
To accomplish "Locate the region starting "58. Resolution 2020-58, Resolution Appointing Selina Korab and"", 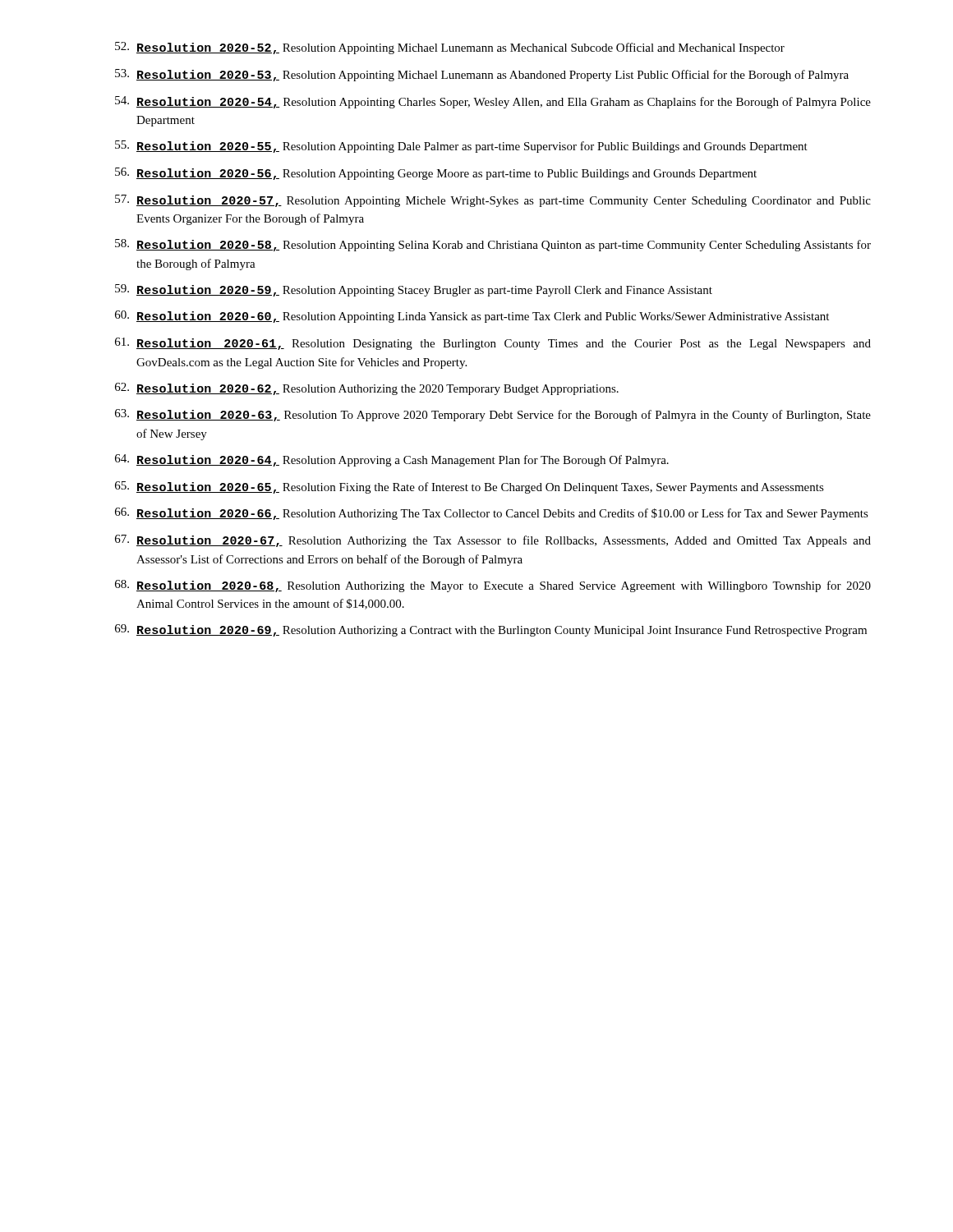I will pyautogui.click(x=481, y=255).
